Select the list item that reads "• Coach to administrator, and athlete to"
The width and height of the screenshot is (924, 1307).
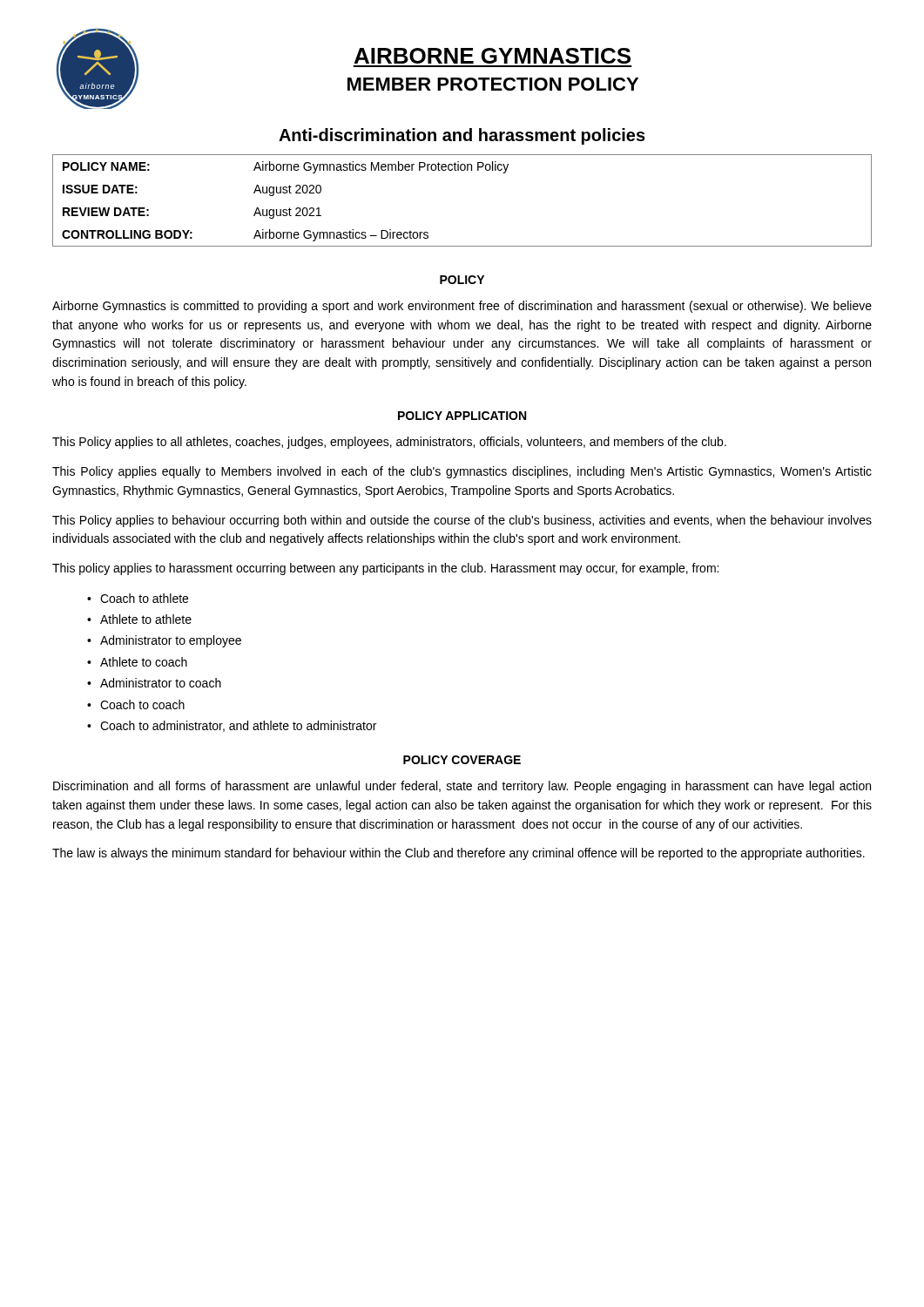coord(232,726)
